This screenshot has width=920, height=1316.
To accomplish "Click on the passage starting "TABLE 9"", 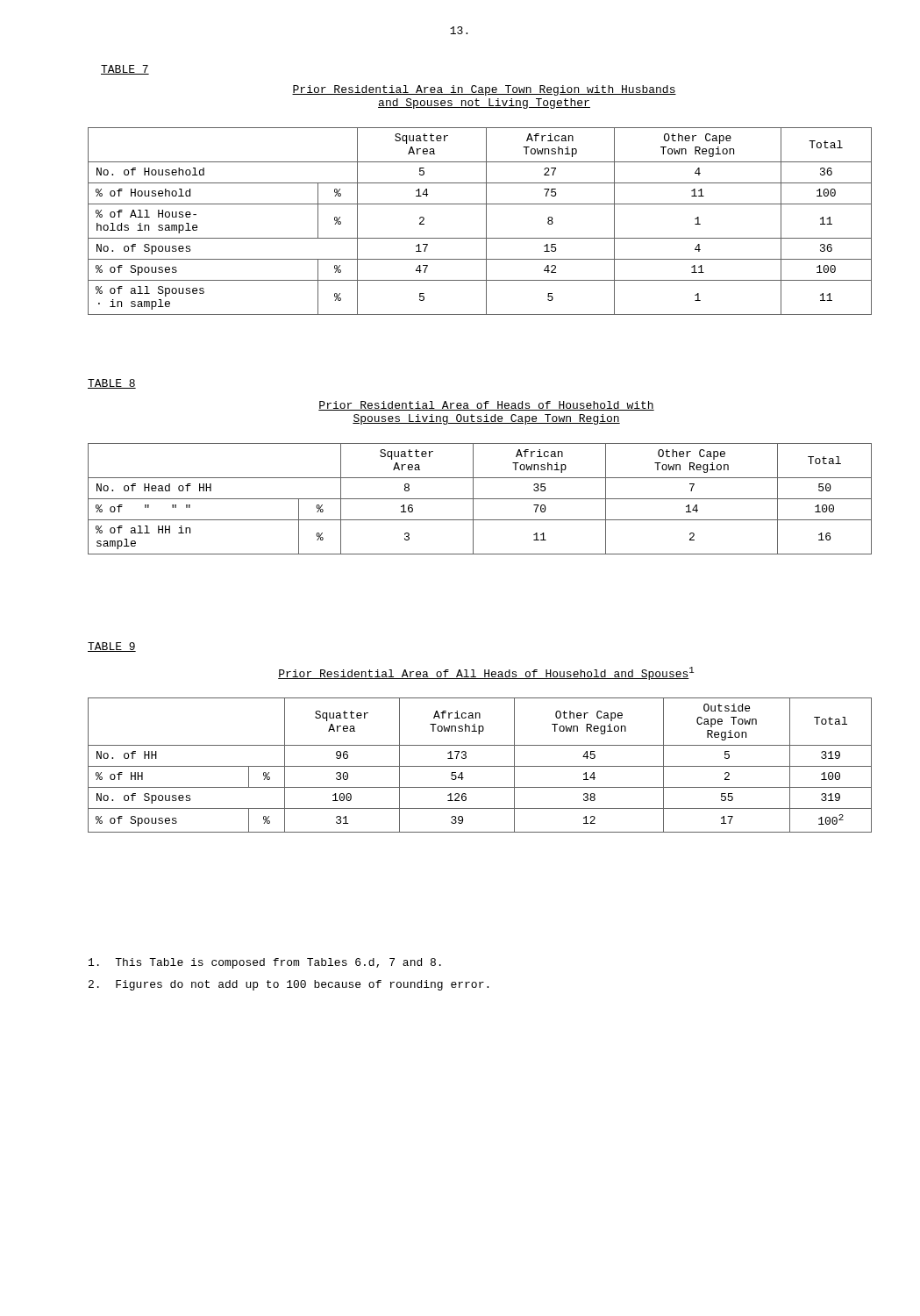I will 112,647.
